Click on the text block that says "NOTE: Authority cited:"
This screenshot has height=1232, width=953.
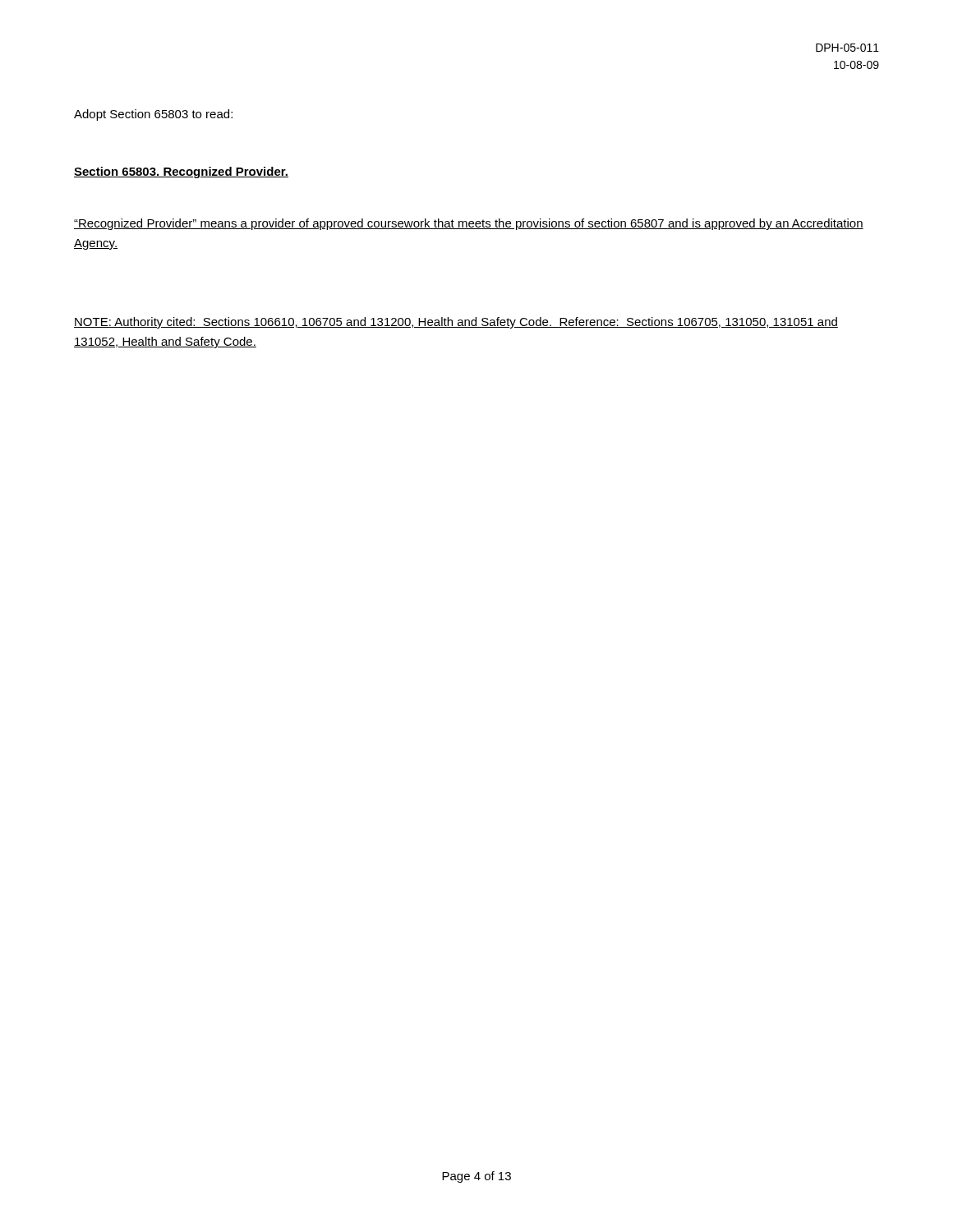pyautogui.click(x=456, y=331)
